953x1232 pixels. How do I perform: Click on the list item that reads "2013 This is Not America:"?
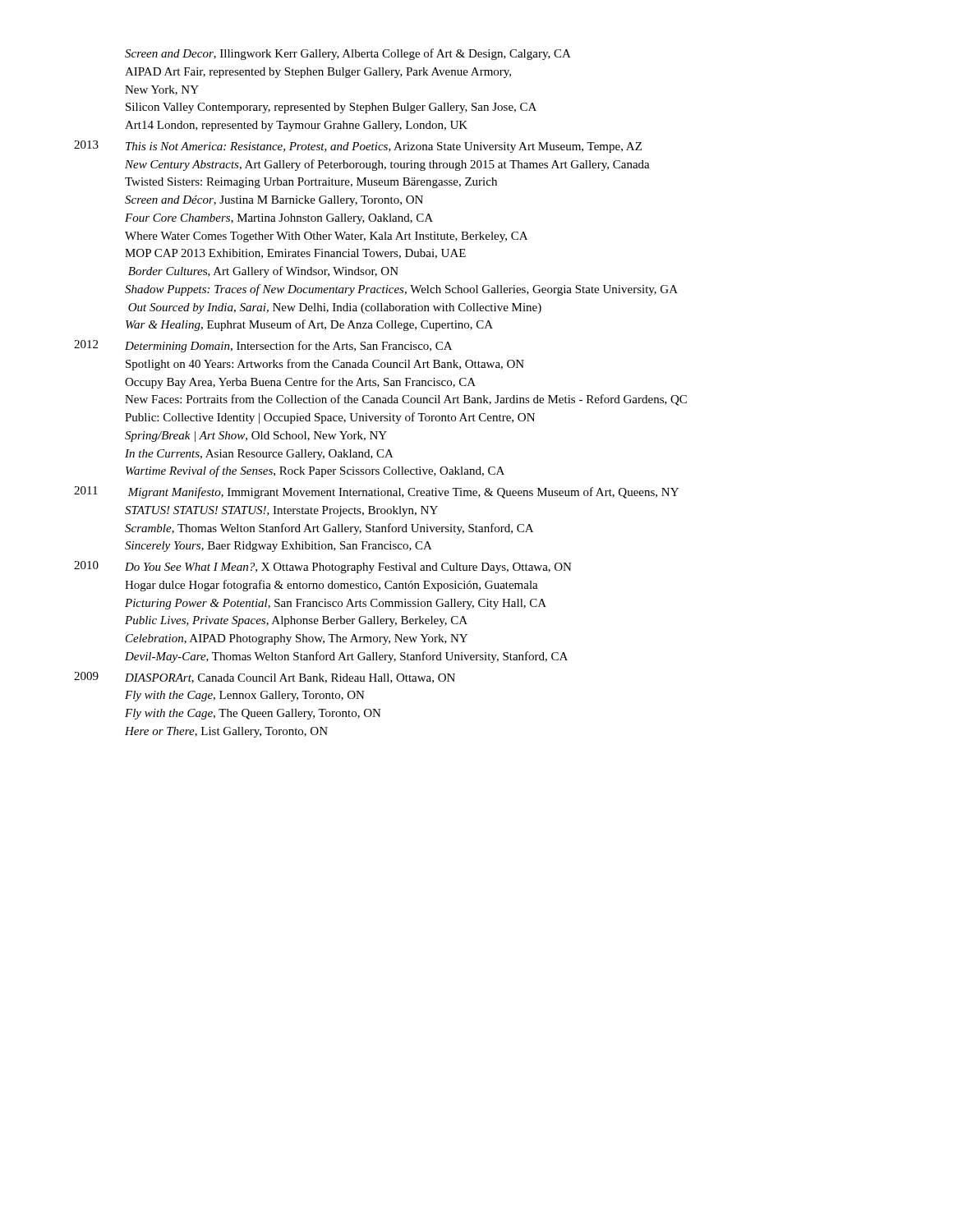click(476, 238)
